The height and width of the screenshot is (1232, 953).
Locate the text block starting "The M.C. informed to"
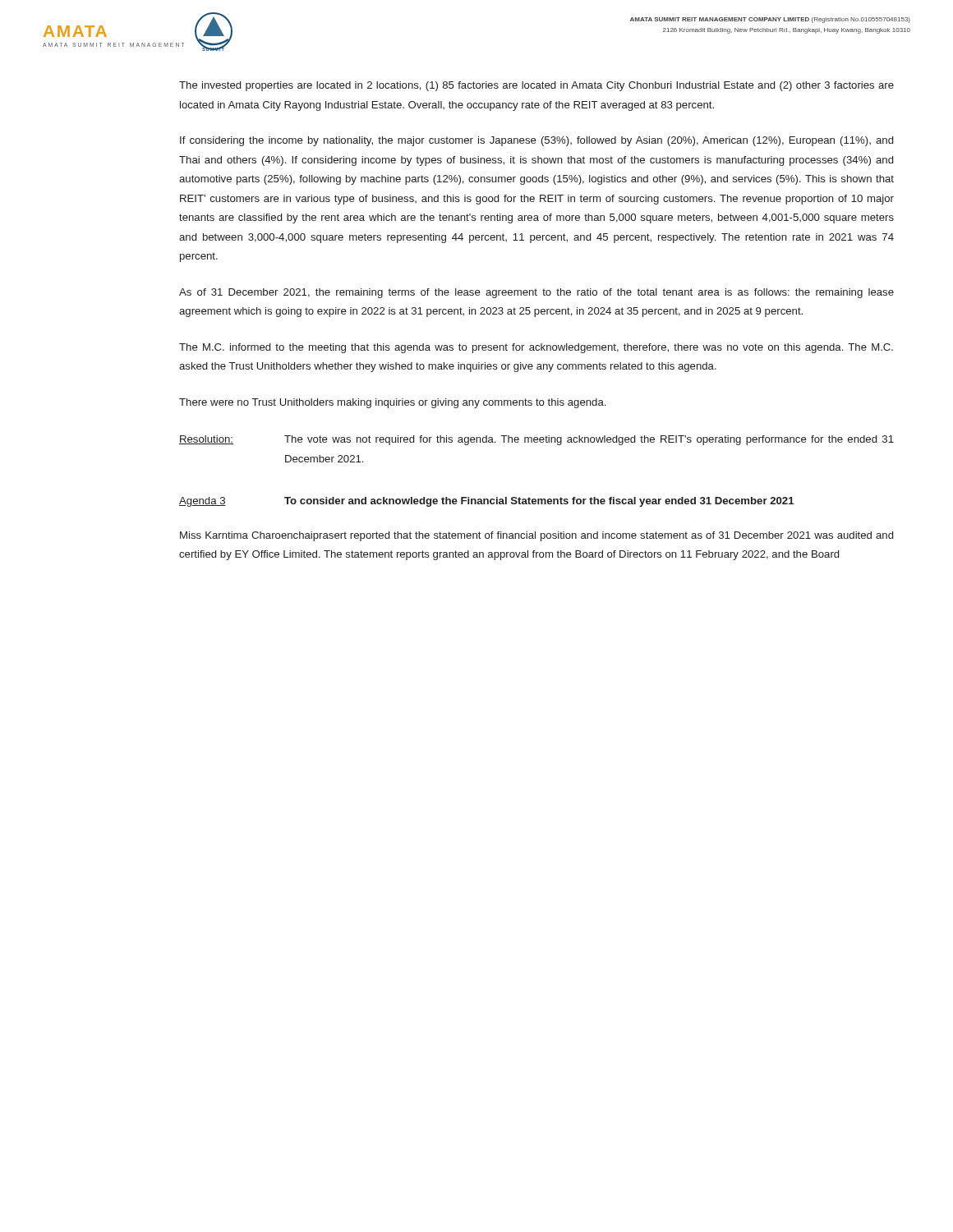536,356
